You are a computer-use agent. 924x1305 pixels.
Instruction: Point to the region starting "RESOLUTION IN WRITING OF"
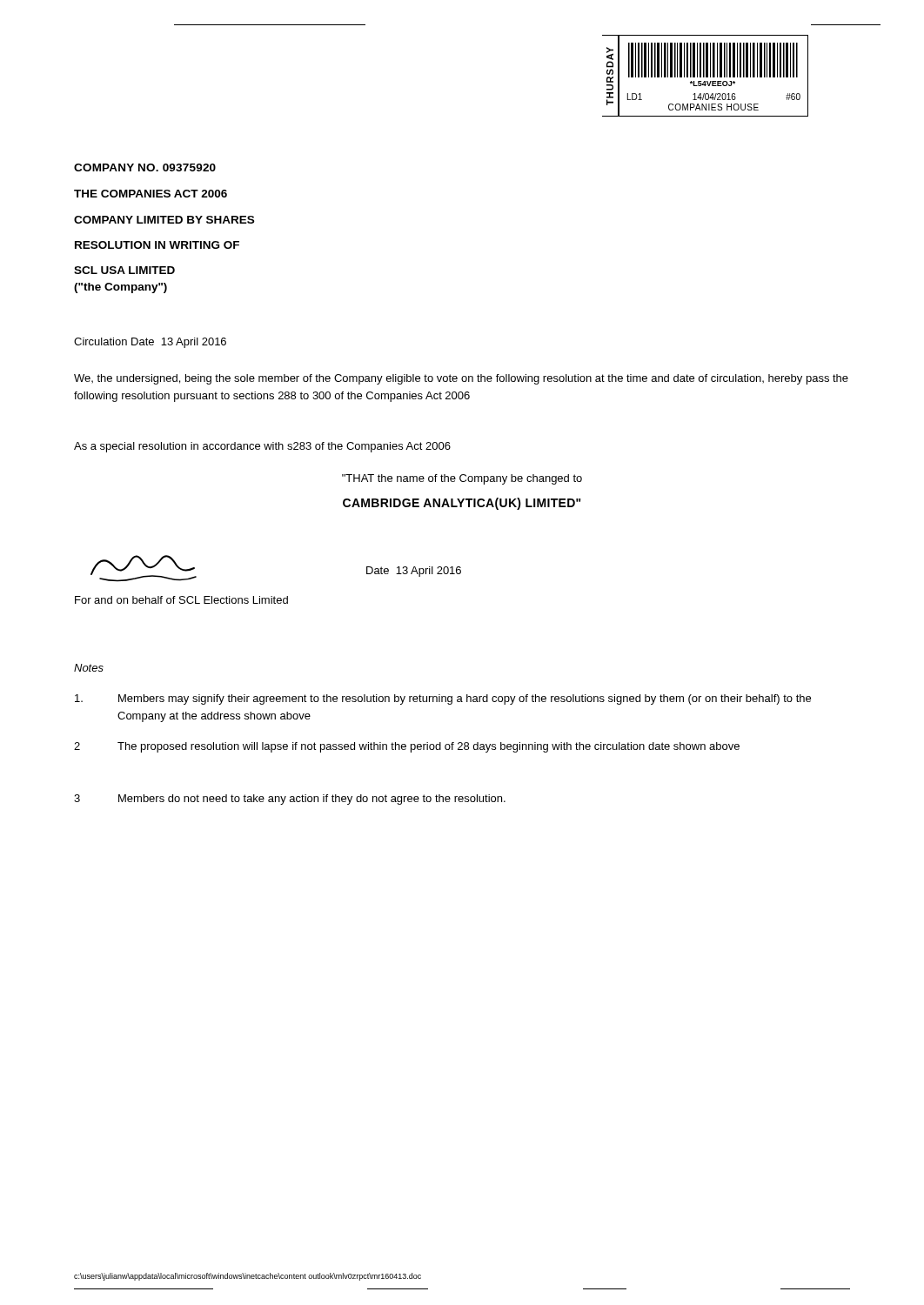pyautogui.click(x=157, y=245)
